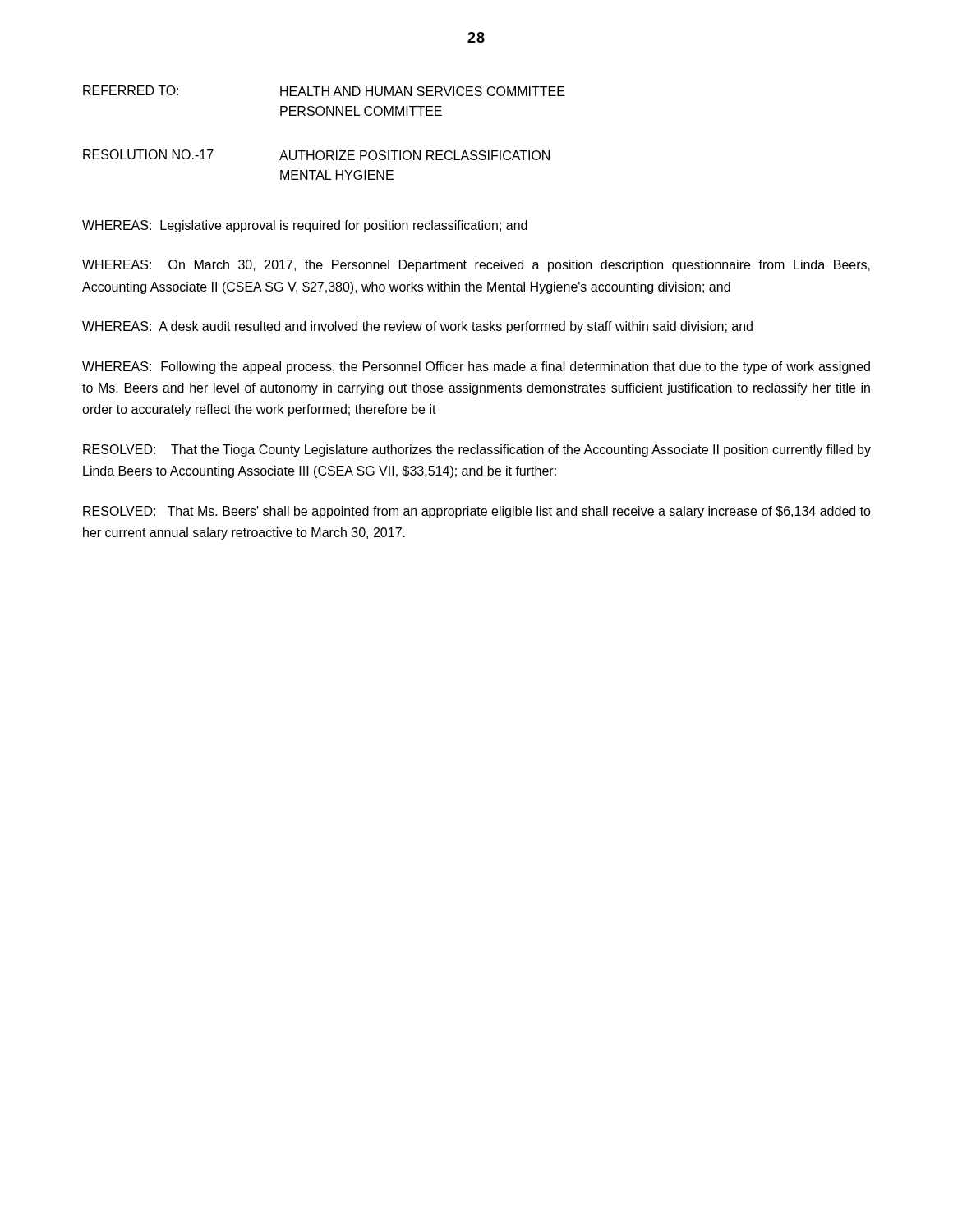The image size is (953, 1232).
Task: Where does it say "REFERRED TO: HEALTH AND HUMAN SERVICES COMMITTEEPERSONNEL COMMITTEE"?
Action: tap(476, 102)
